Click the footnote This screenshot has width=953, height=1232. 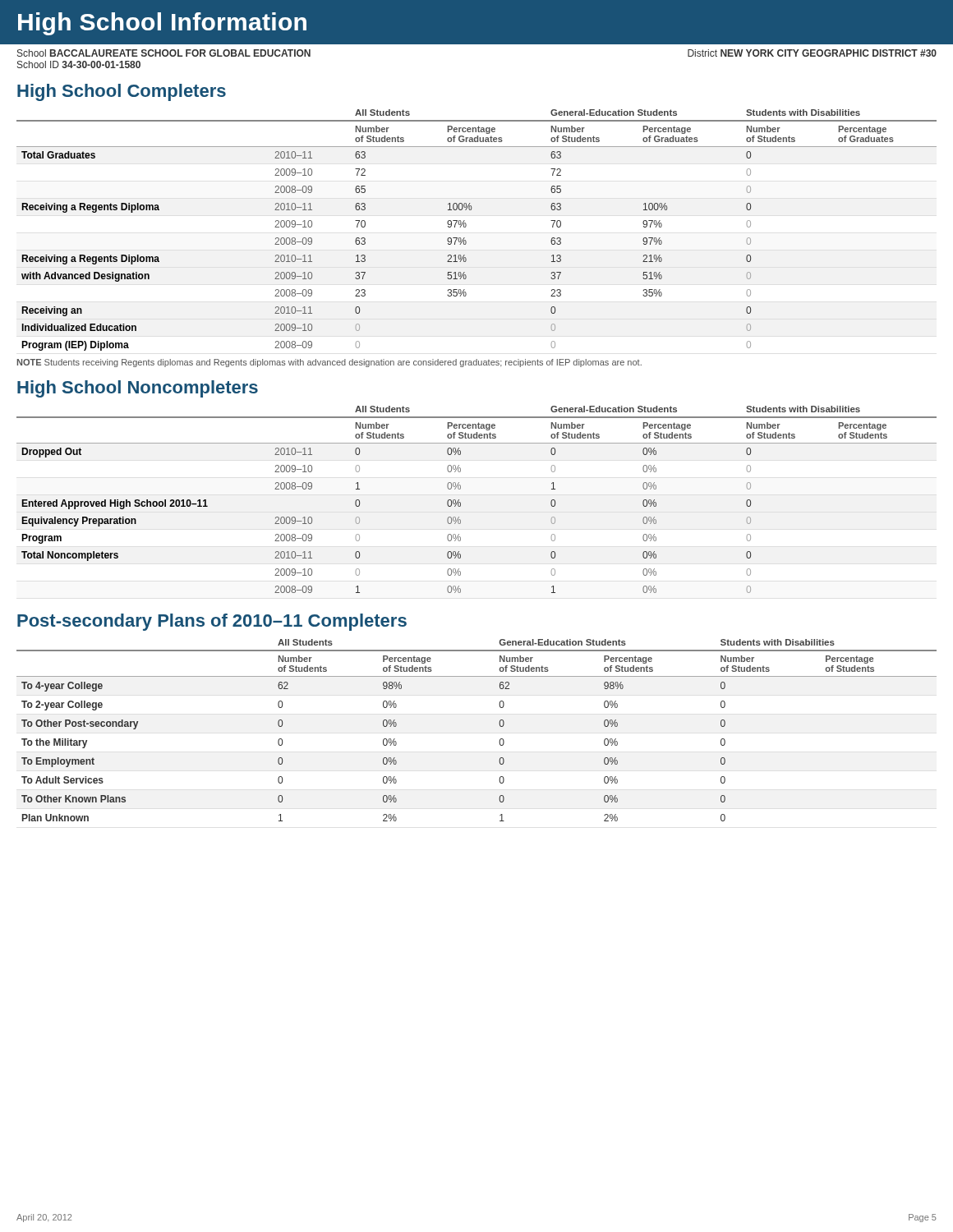coord(329,362)
